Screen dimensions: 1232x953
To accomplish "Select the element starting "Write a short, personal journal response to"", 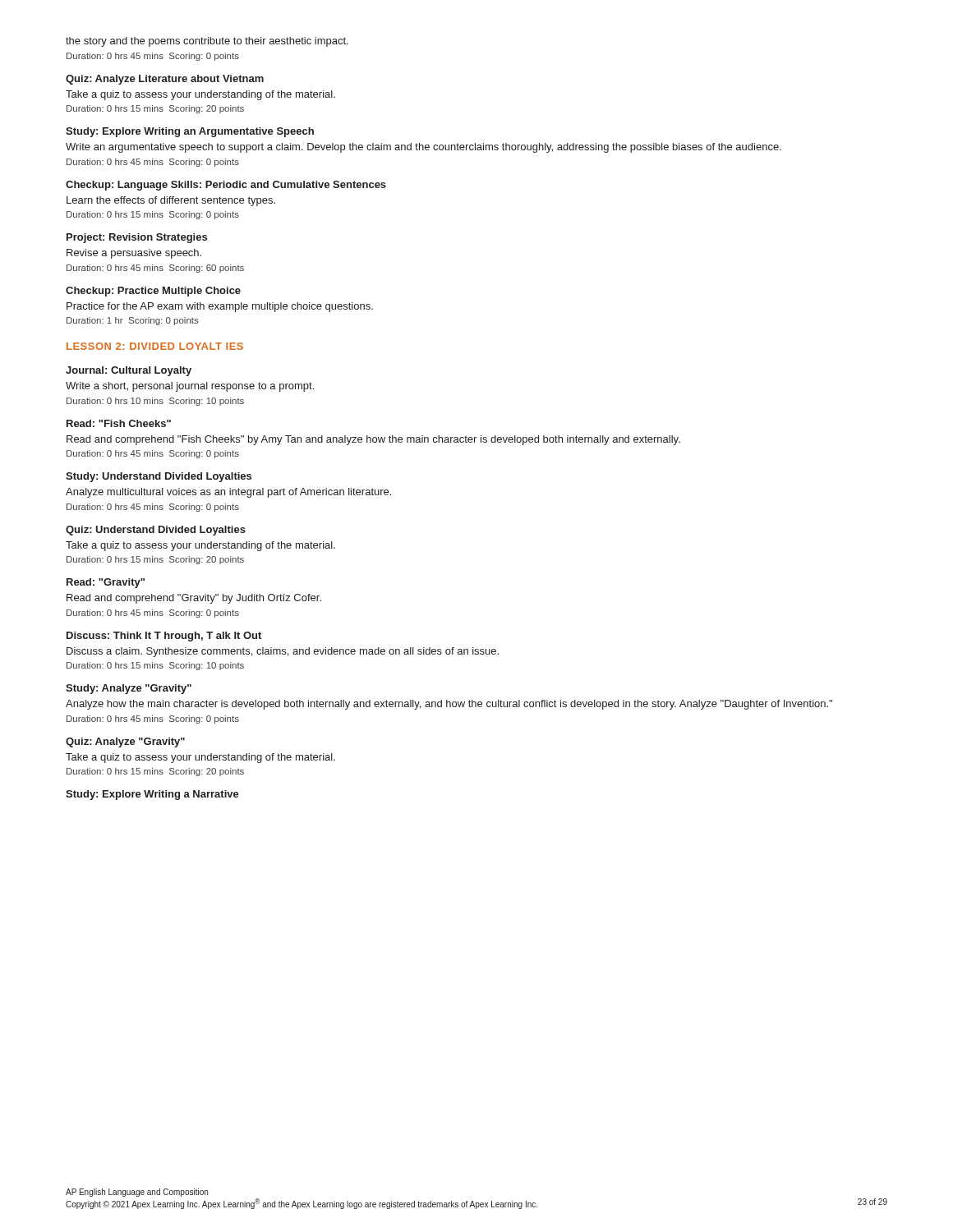I will pyautogui.click(x=190, y=387).
